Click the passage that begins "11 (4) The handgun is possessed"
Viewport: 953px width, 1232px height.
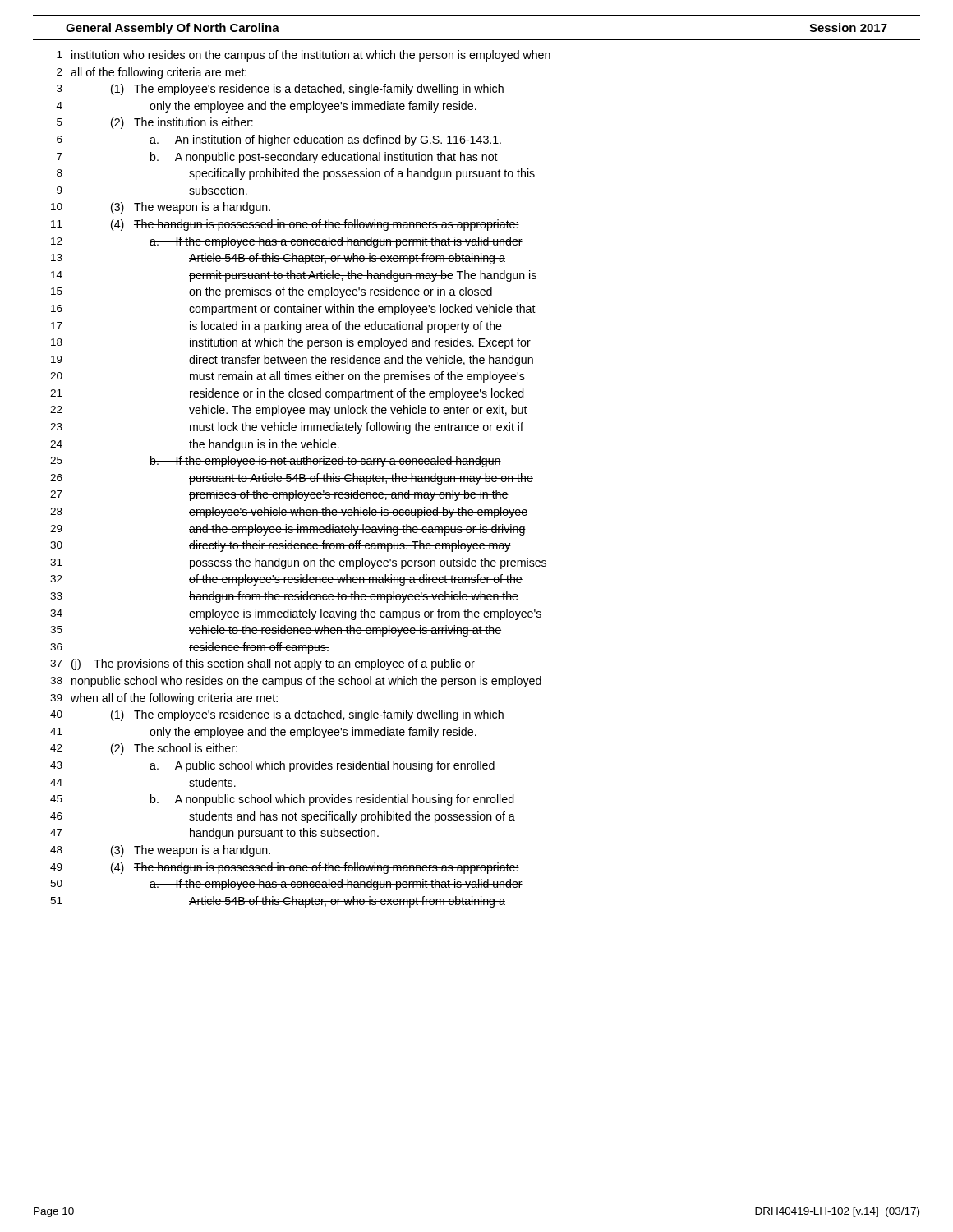(476, 224)
